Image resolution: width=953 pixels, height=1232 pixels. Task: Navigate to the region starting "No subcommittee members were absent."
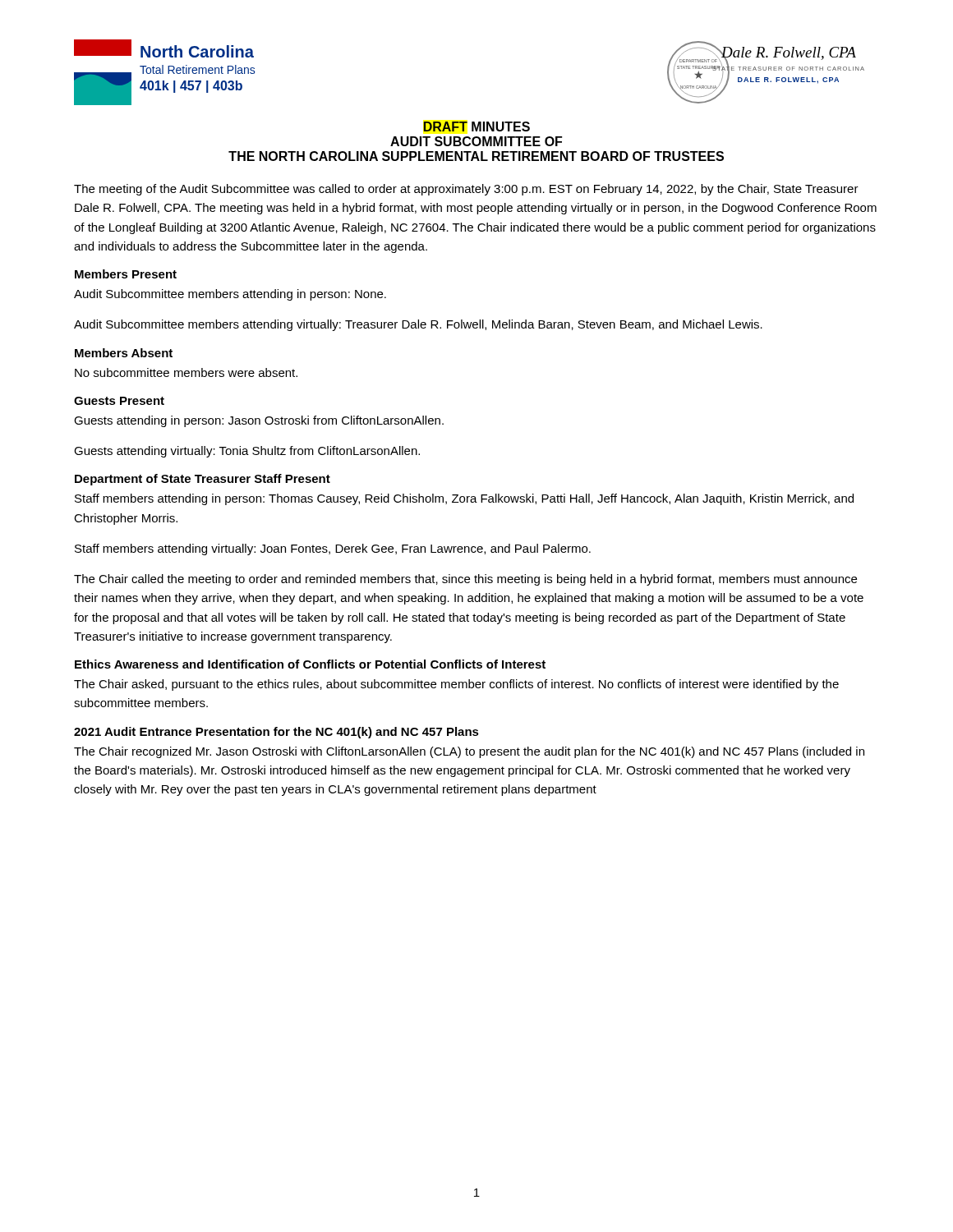(x=186, y=372)
